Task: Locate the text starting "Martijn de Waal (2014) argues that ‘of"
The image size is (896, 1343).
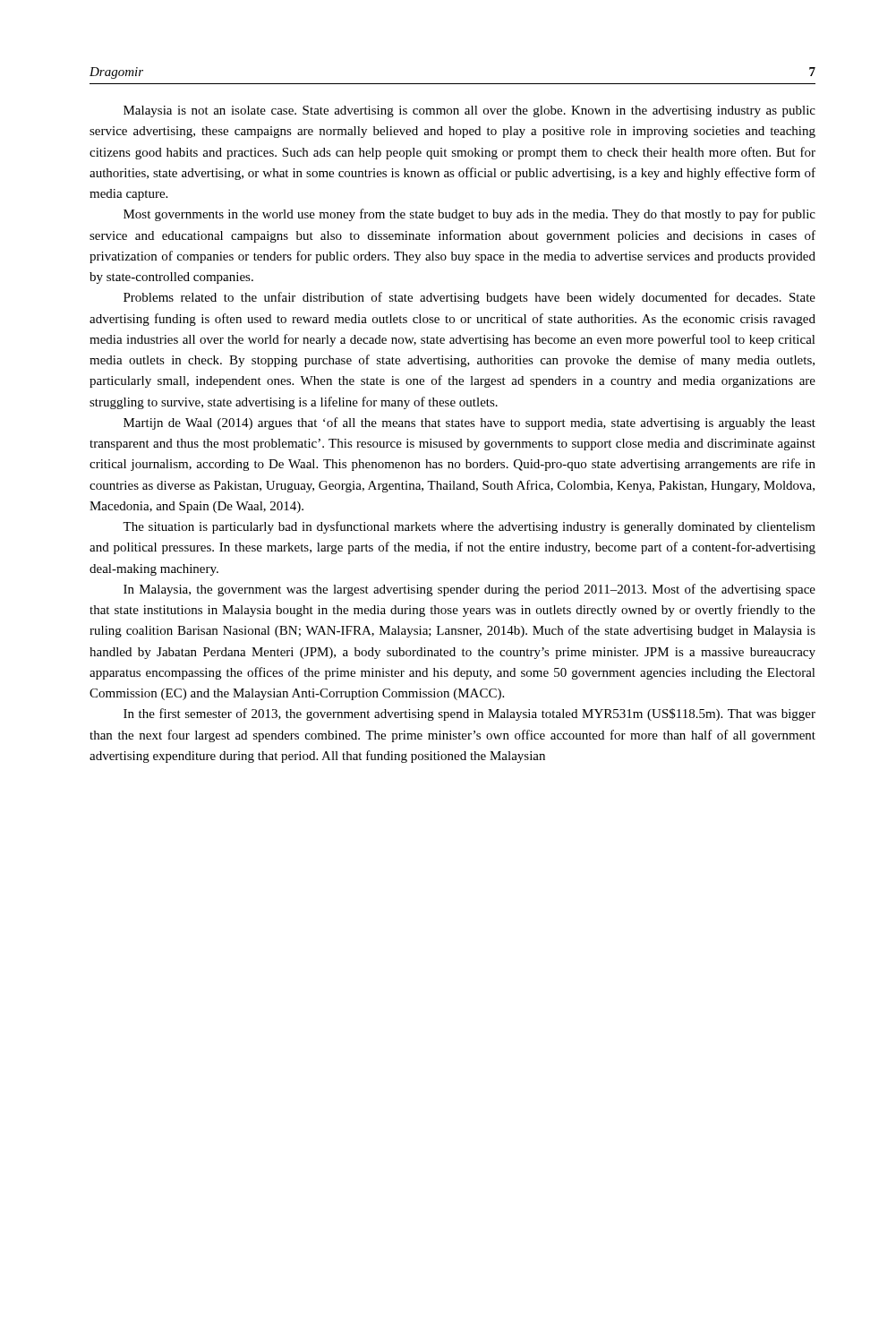Action: click(452, 464)
